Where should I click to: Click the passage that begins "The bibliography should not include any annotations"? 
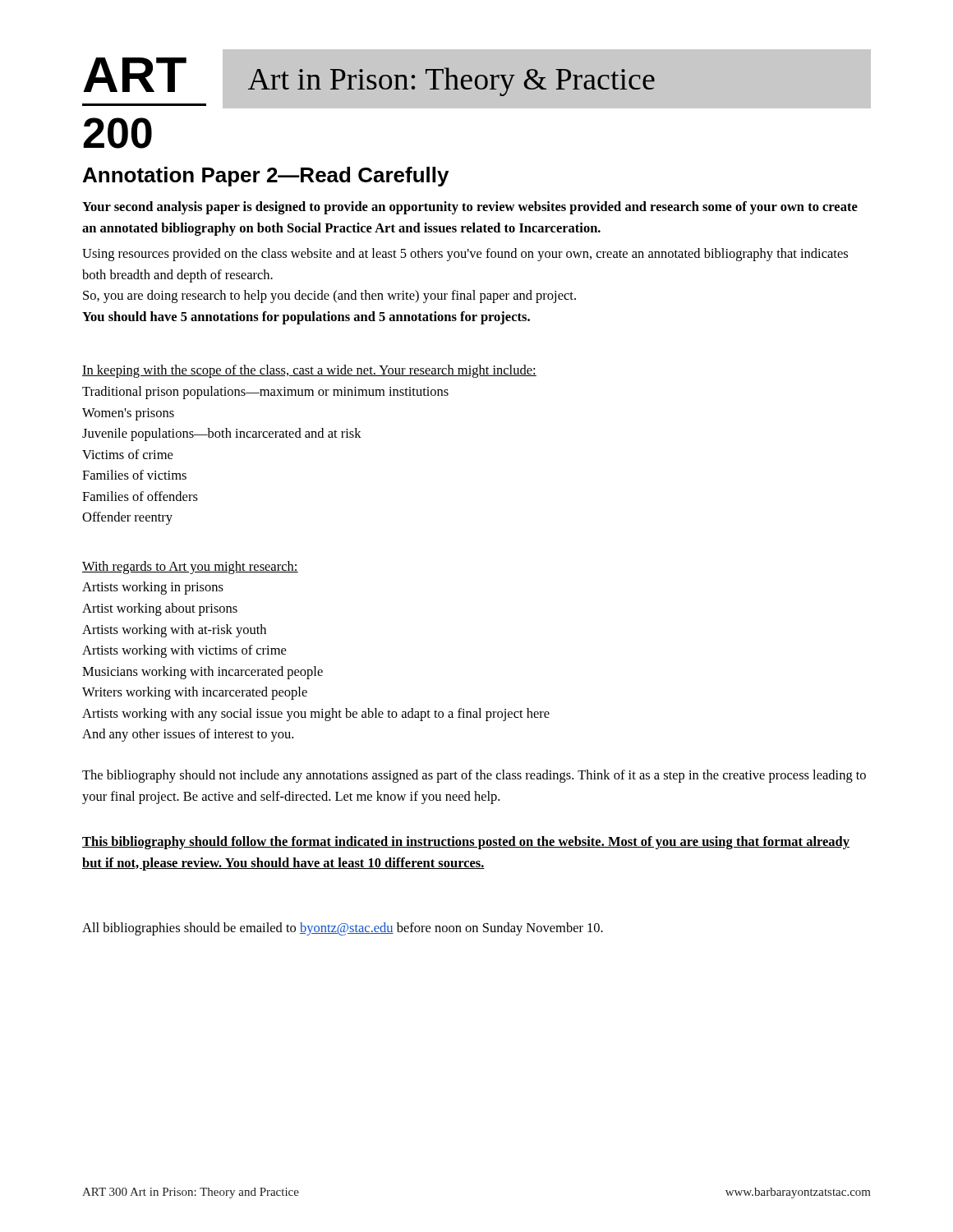click(474, 785)
